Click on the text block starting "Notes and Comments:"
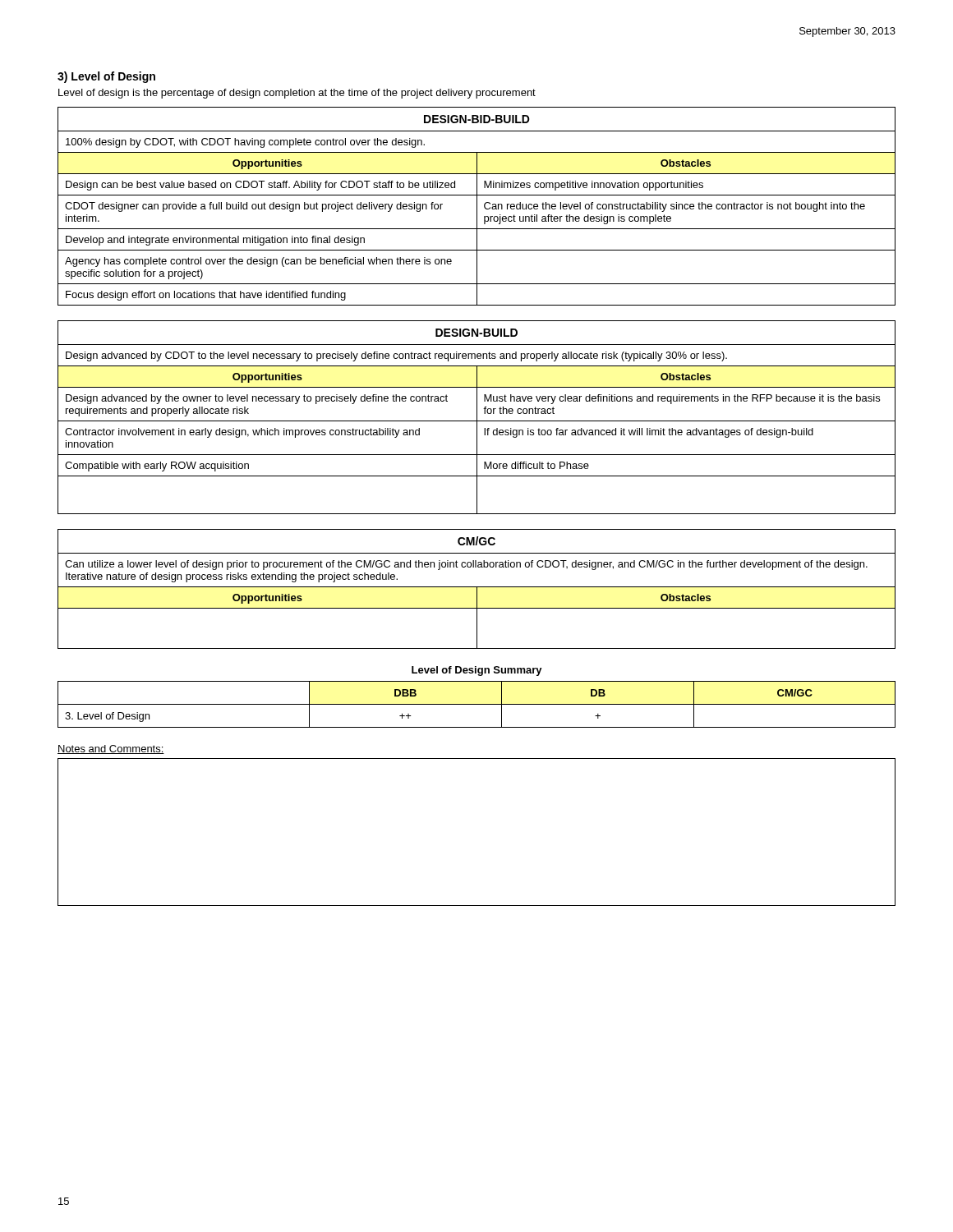The height and width of the screenshot is (1232, 953). coord(111,749)
